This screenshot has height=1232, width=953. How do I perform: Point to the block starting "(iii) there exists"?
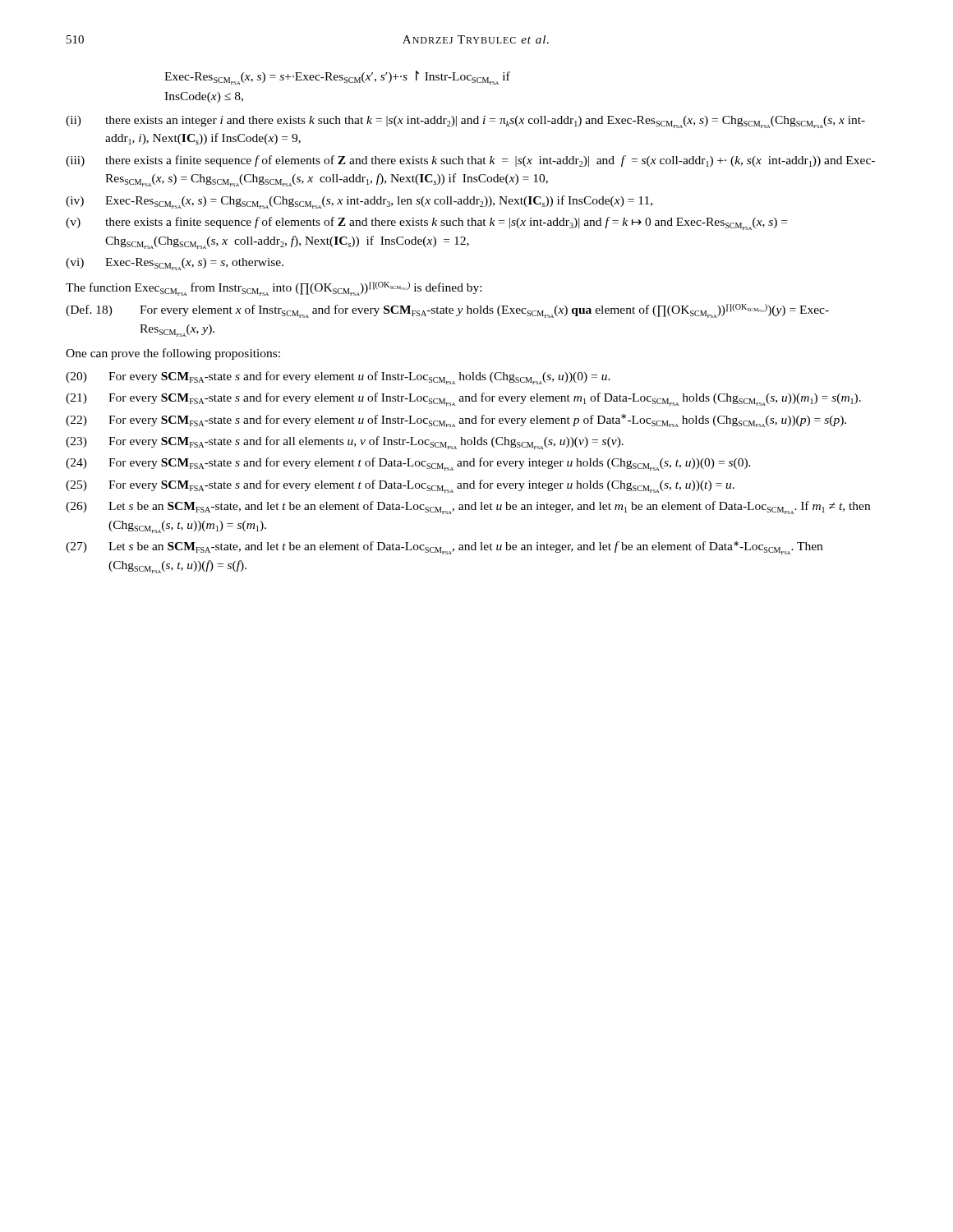pyautogui.click(x=476, y=169)
